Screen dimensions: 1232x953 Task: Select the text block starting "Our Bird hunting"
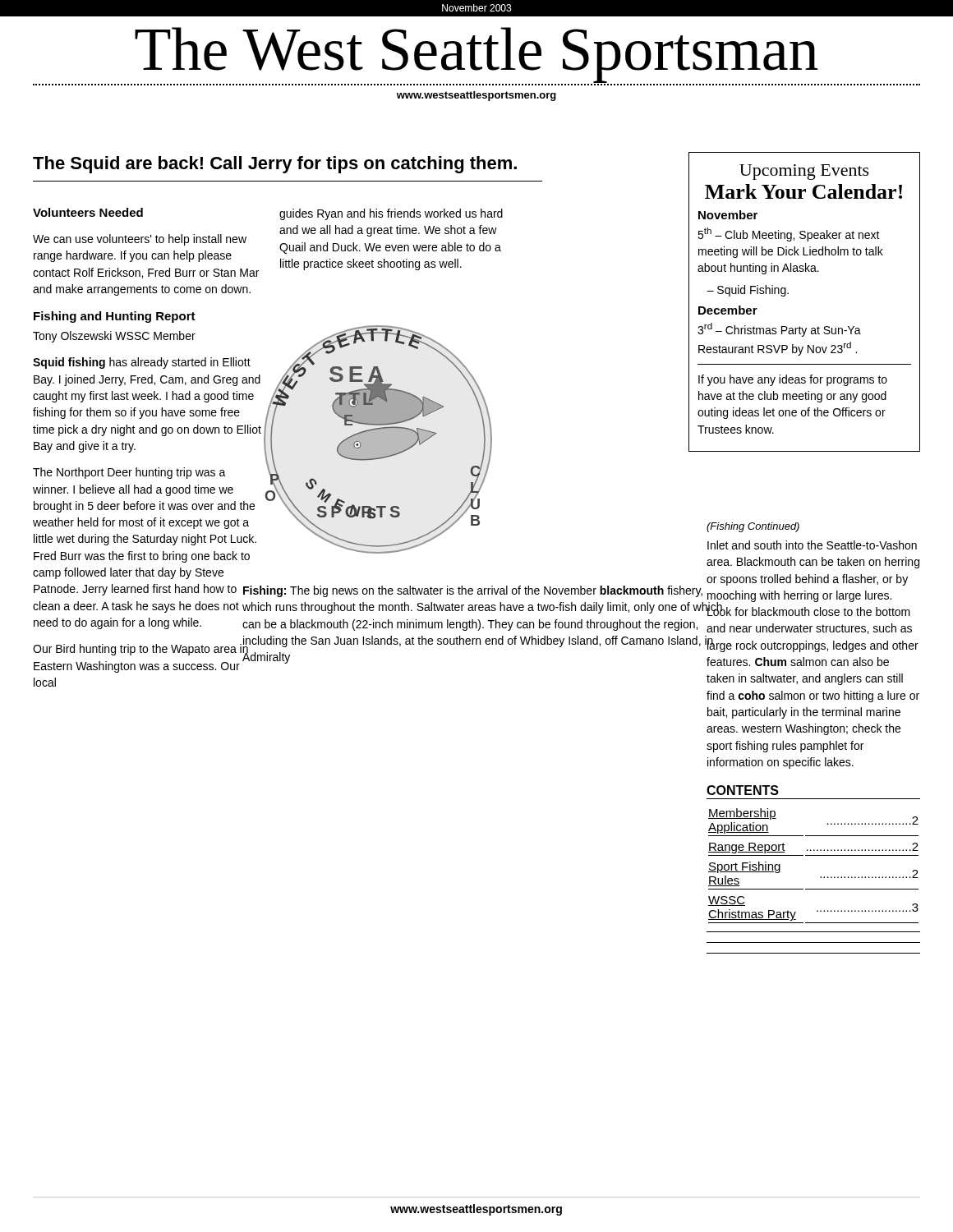coord(148,666)
